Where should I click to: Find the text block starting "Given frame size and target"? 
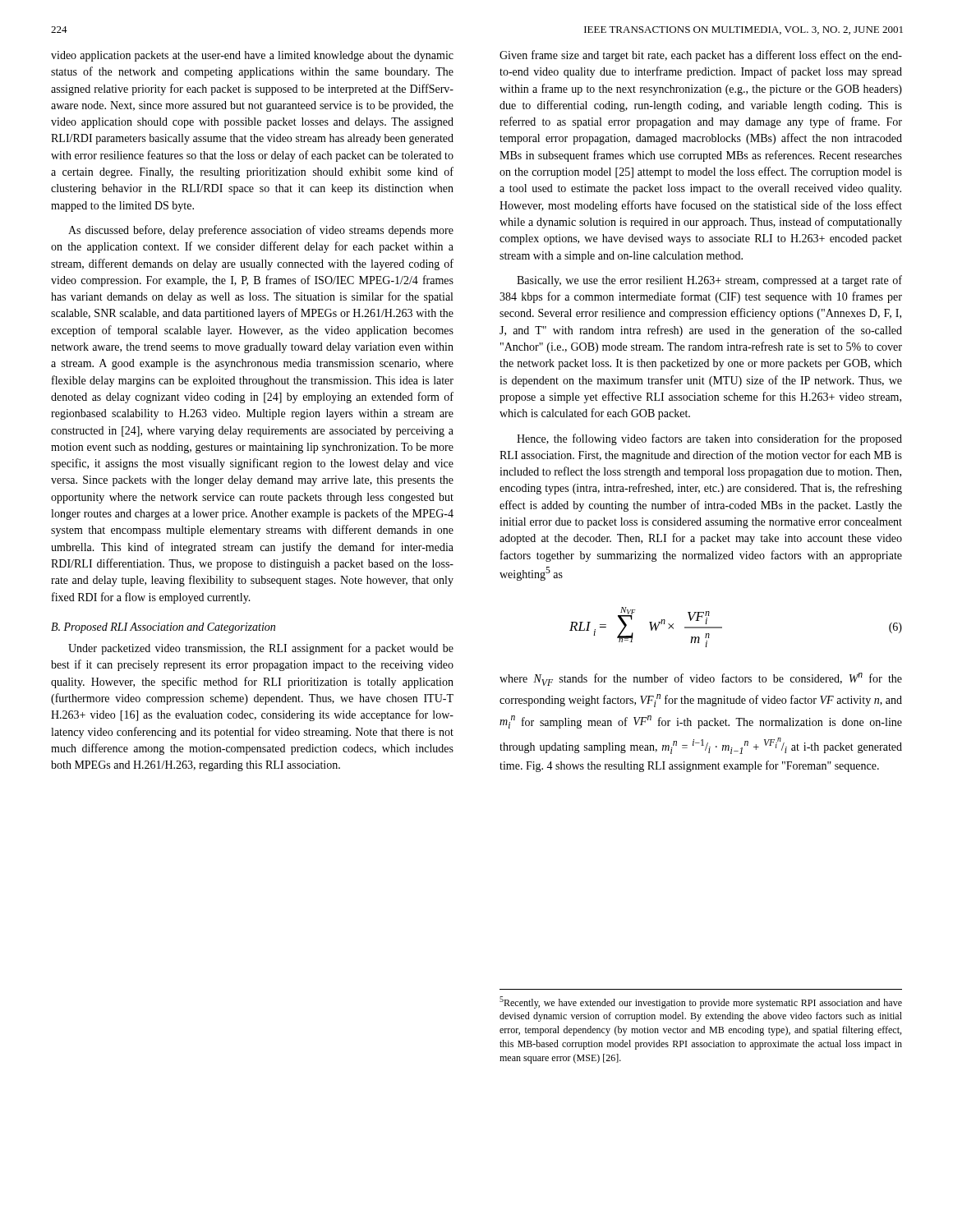point(701,156)
